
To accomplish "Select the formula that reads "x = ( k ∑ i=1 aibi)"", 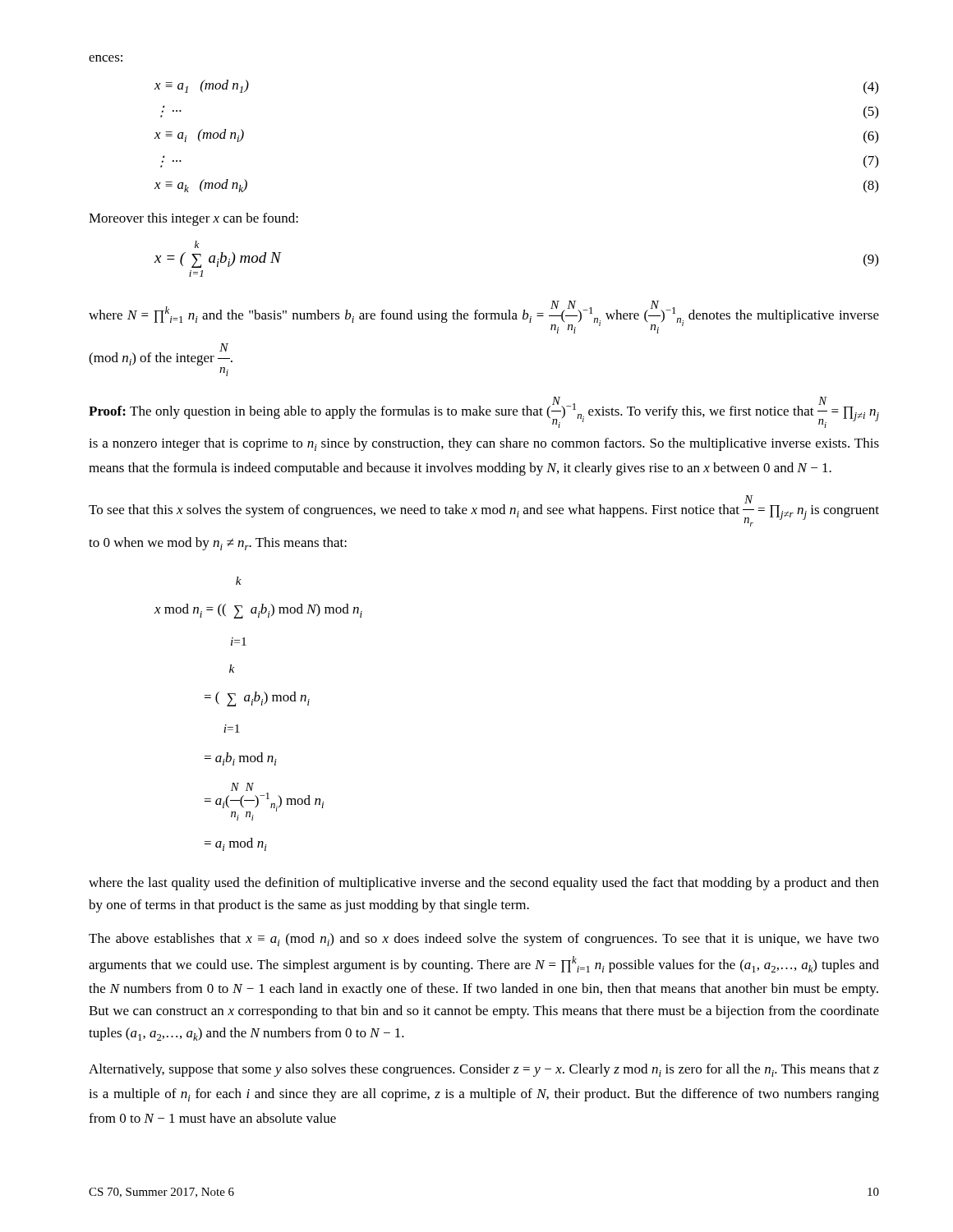I will click(x=197, y=244).
